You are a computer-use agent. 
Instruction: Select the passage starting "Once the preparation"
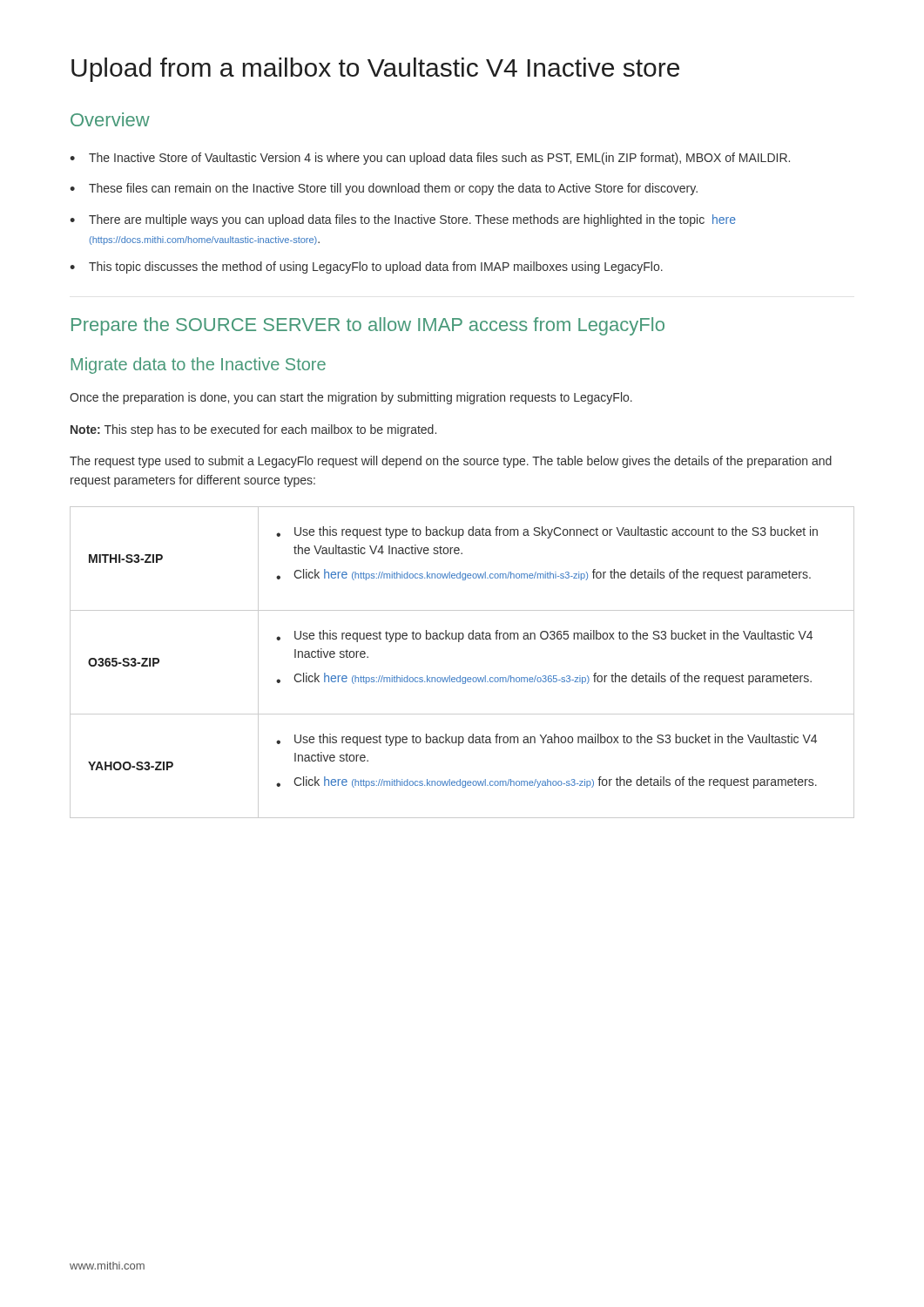[x=462, y=398]
